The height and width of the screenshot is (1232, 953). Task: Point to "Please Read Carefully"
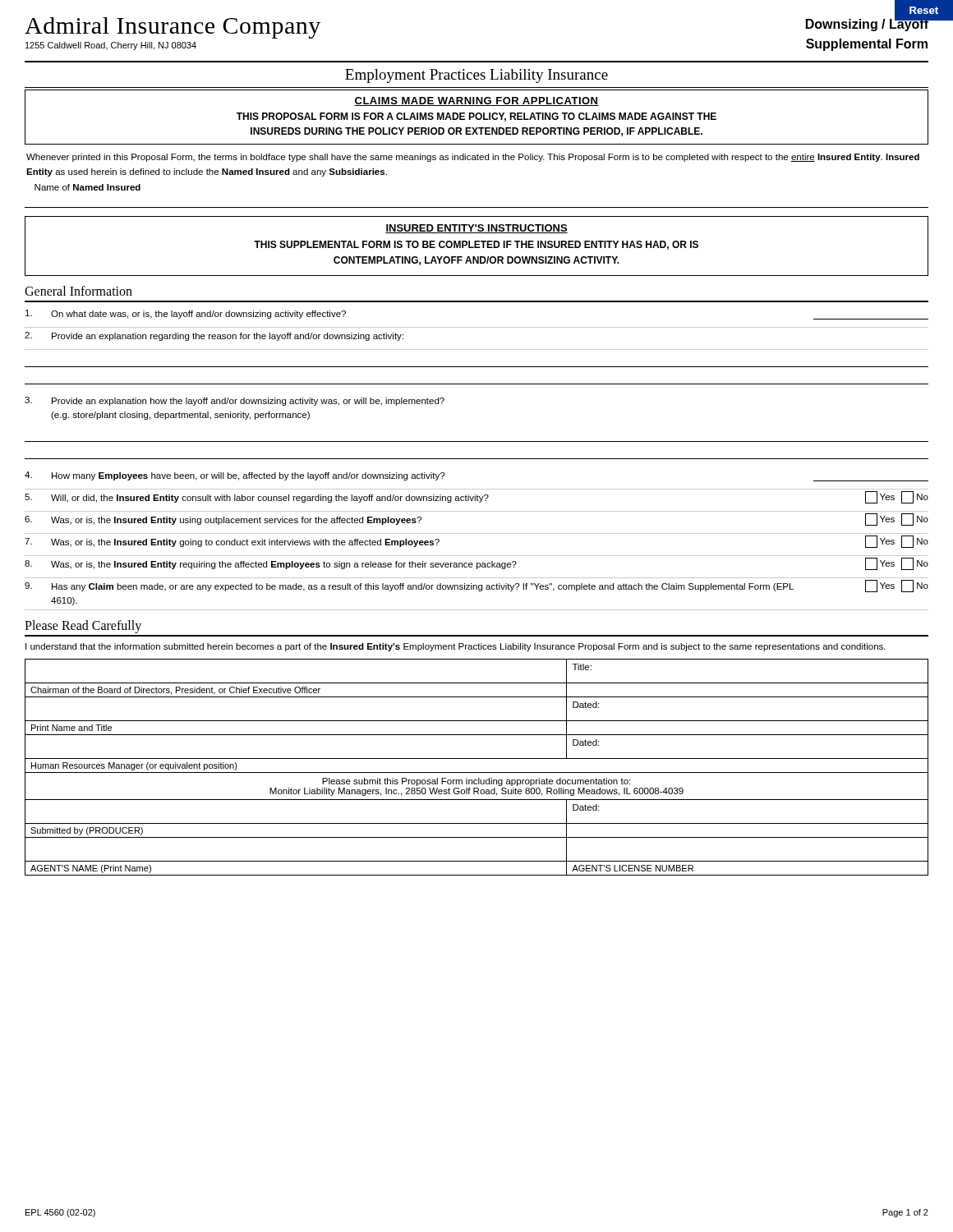(x=83, y=625)
